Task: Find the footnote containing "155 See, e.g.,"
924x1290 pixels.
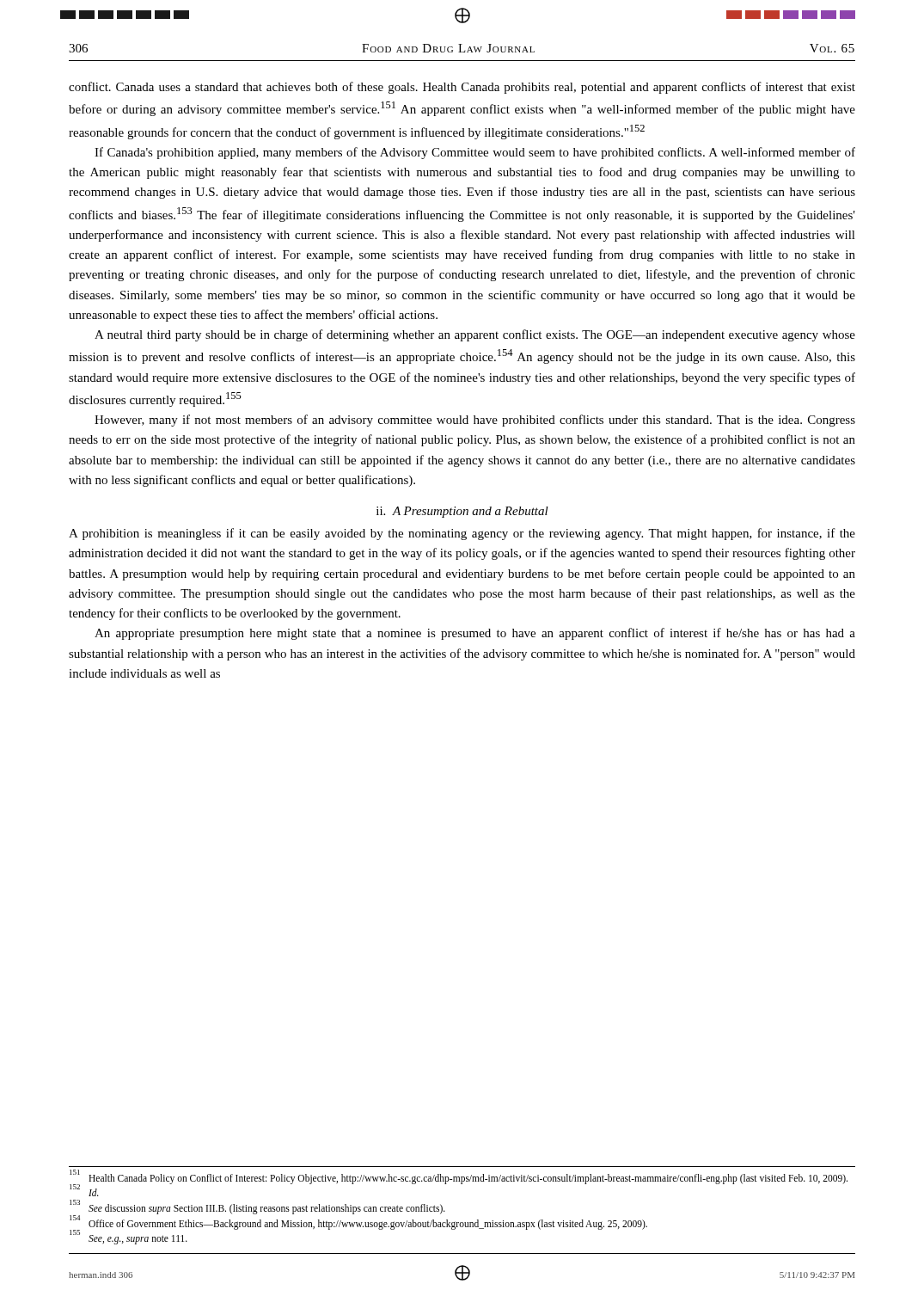Action: [x=128, y=1238]
